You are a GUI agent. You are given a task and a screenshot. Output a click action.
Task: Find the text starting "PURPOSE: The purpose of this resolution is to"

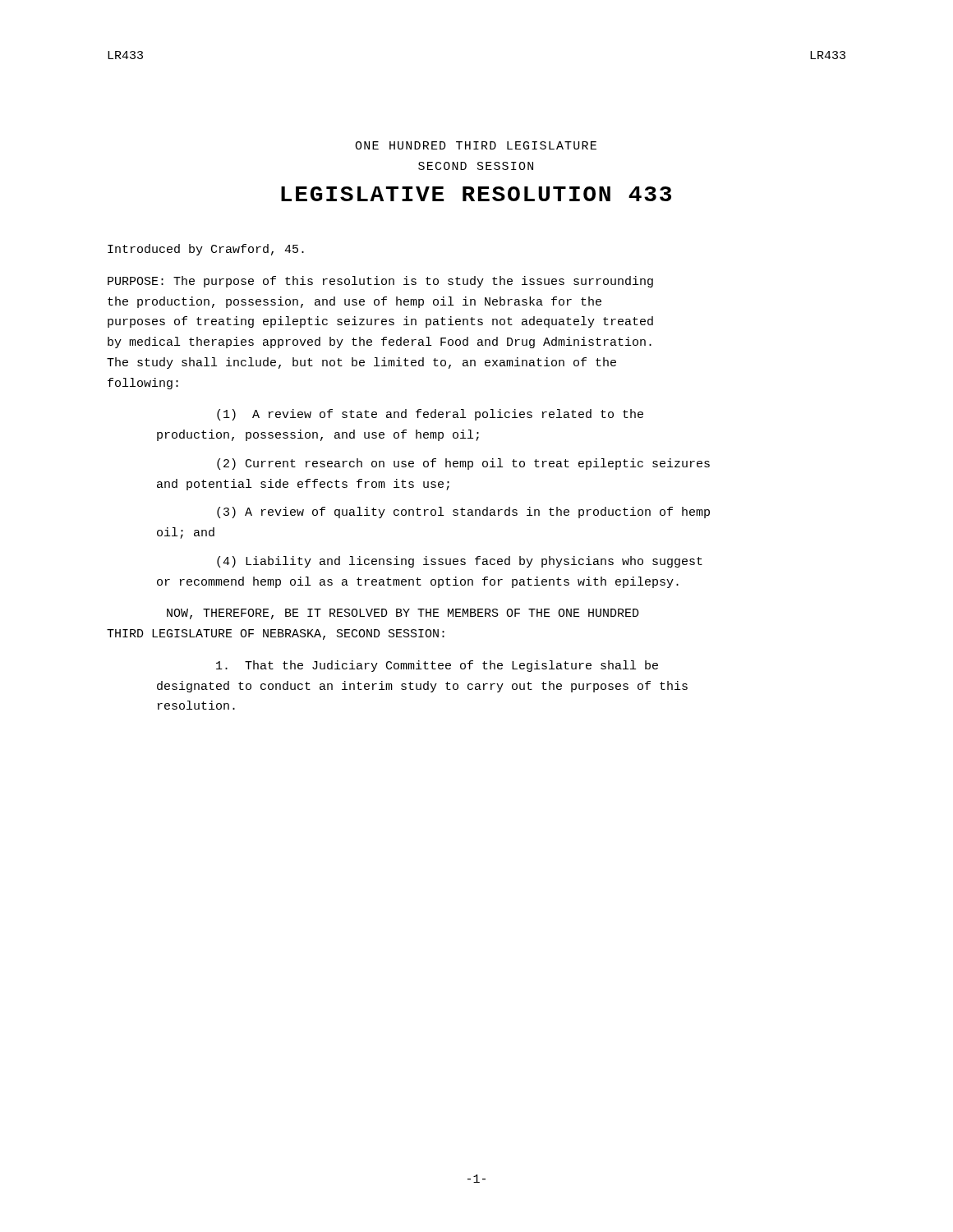coord(380,333)
